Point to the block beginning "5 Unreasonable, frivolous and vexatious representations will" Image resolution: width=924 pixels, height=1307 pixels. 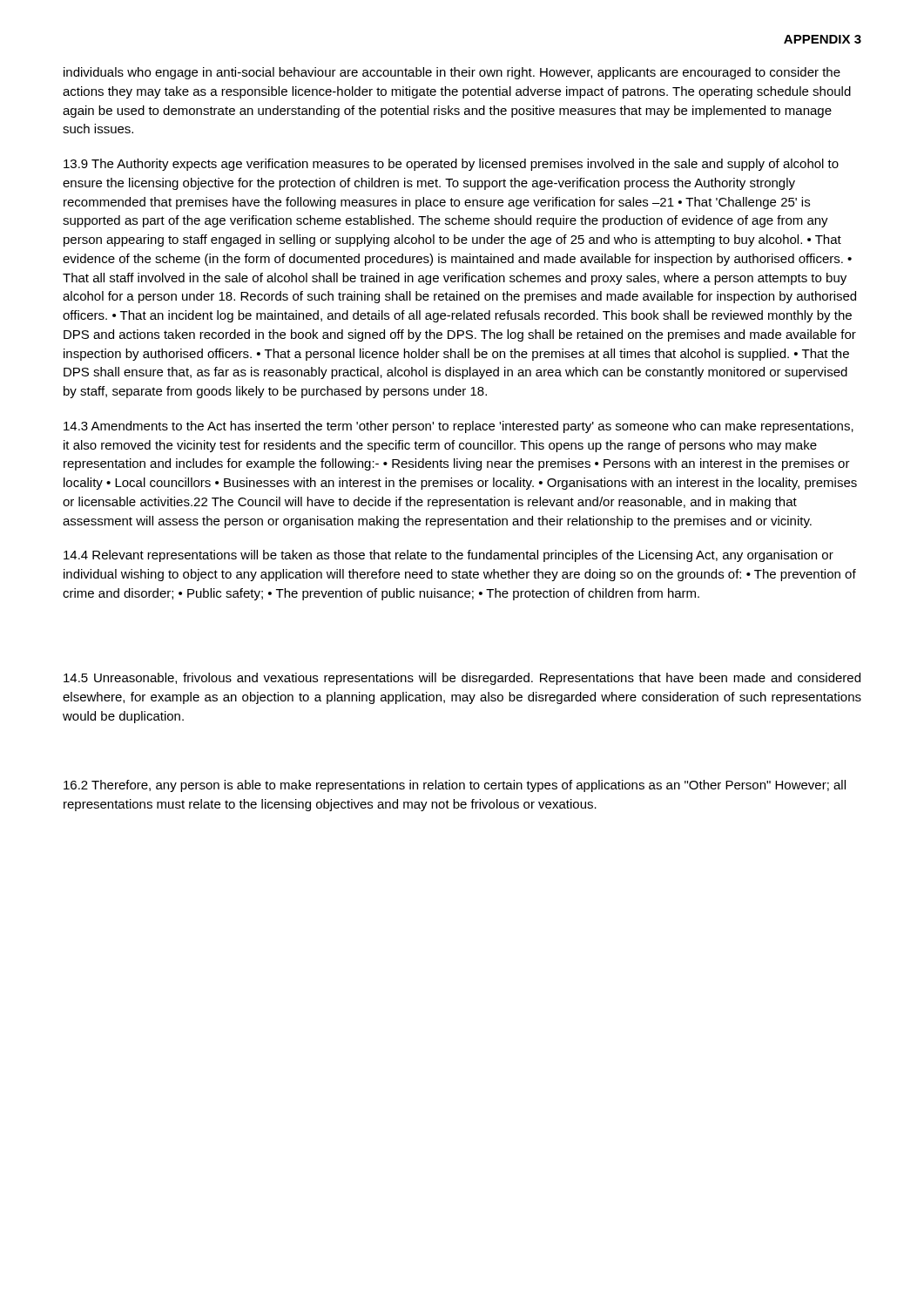click(x=462, y=697)
